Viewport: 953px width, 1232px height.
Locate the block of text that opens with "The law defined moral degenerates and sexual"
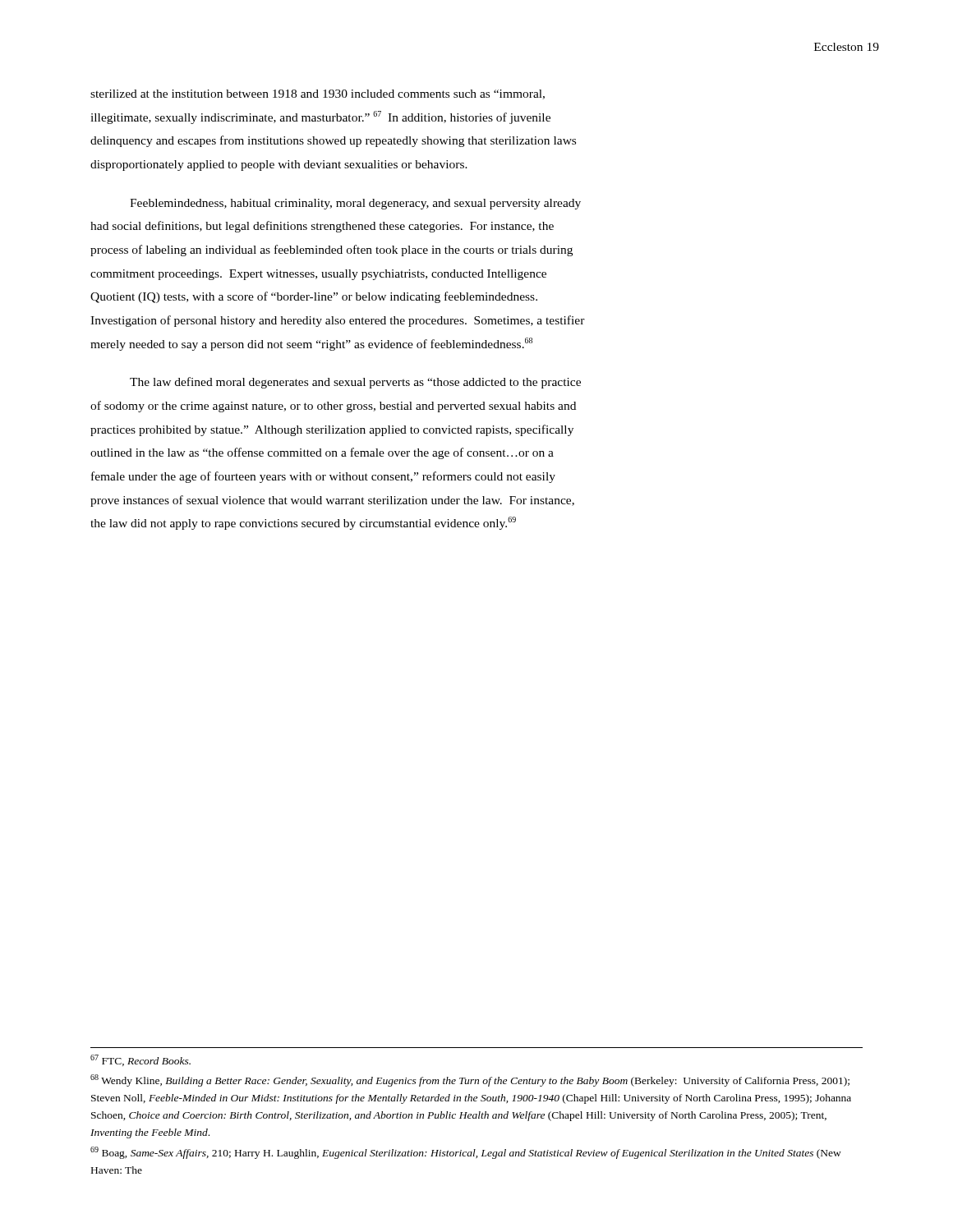(476, 453)
